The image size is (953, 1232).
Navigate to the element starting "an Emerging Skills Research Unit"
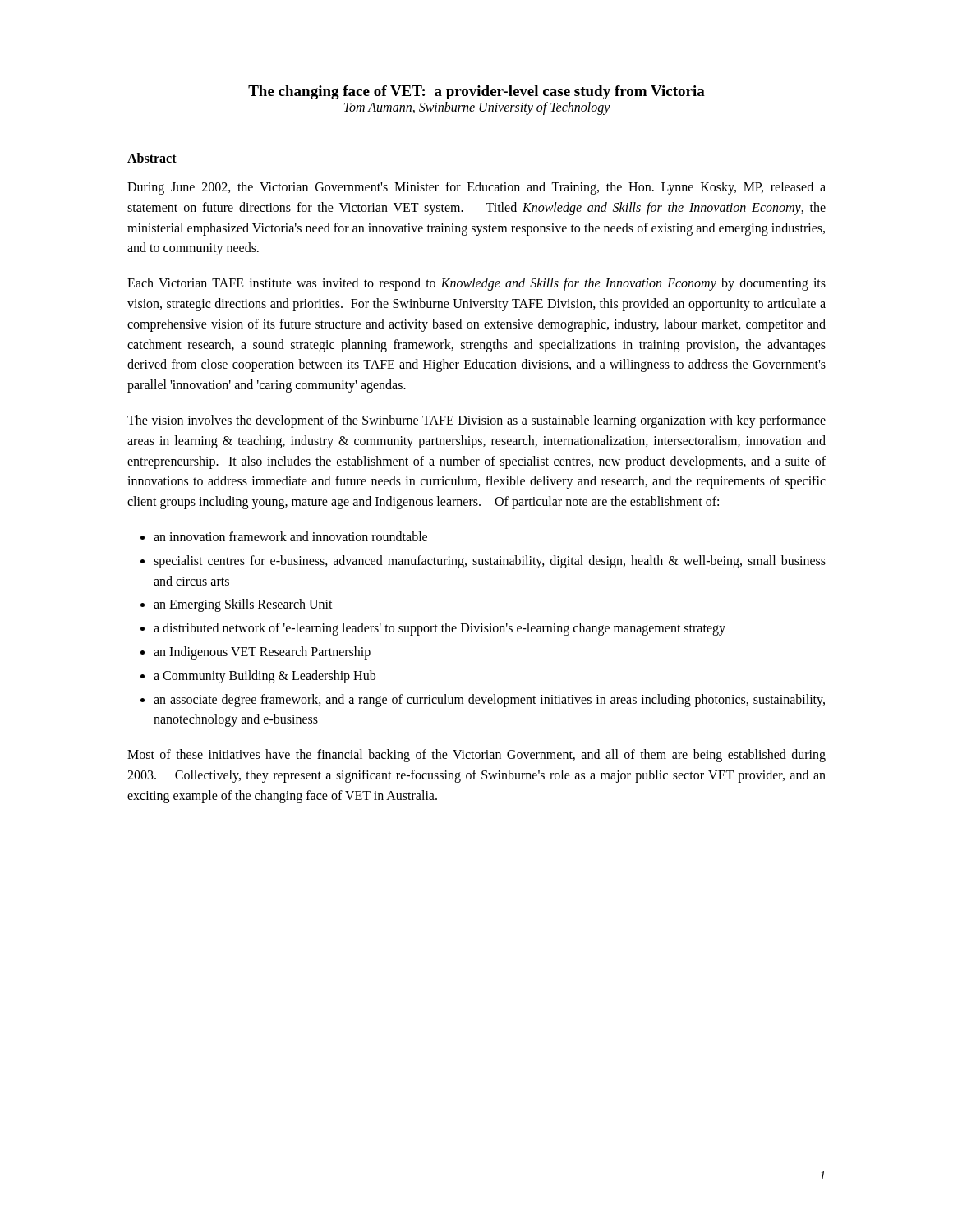(243, 604)
